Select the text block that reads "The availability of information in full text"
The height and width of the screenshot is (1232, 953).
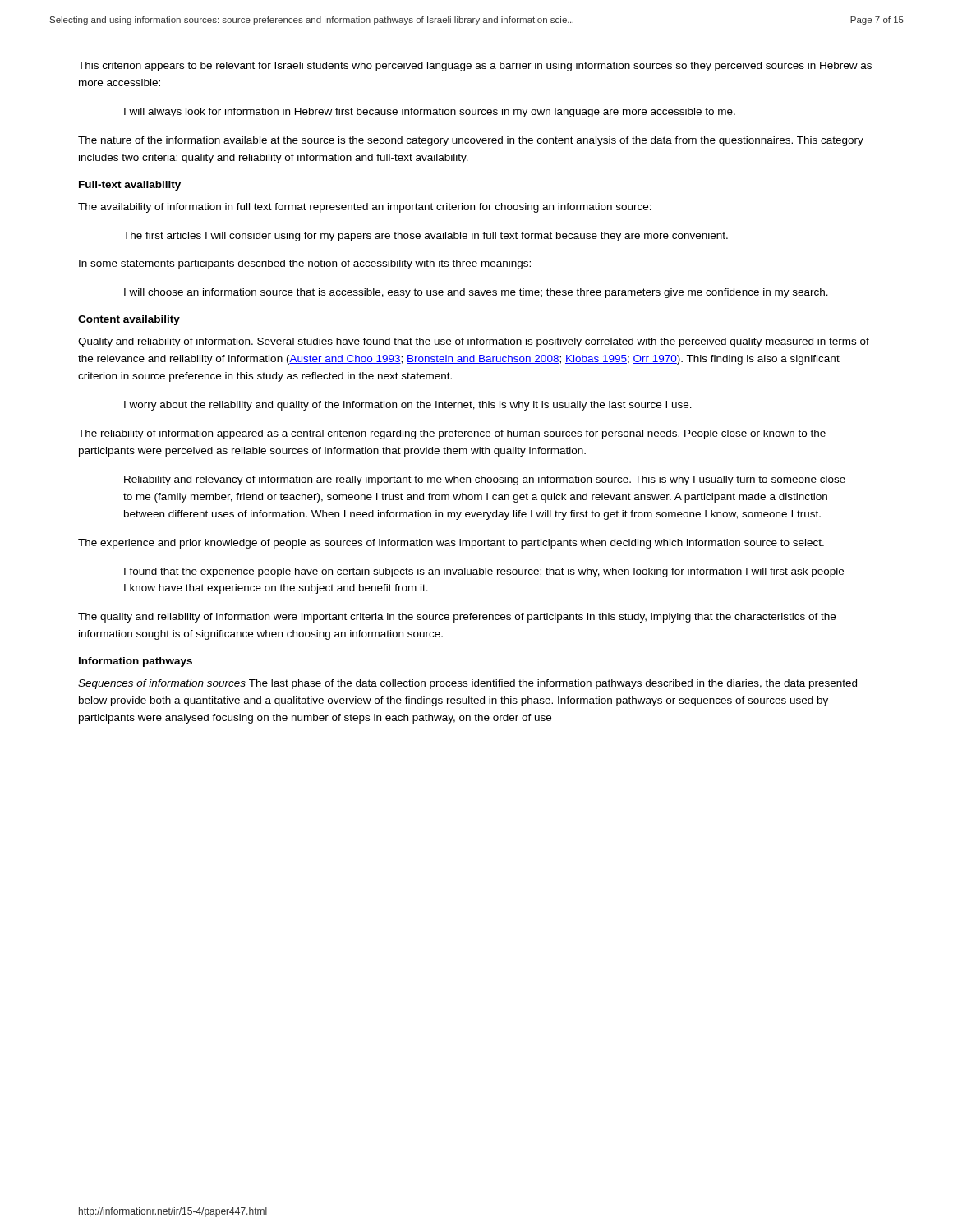(x=365, y=206)
